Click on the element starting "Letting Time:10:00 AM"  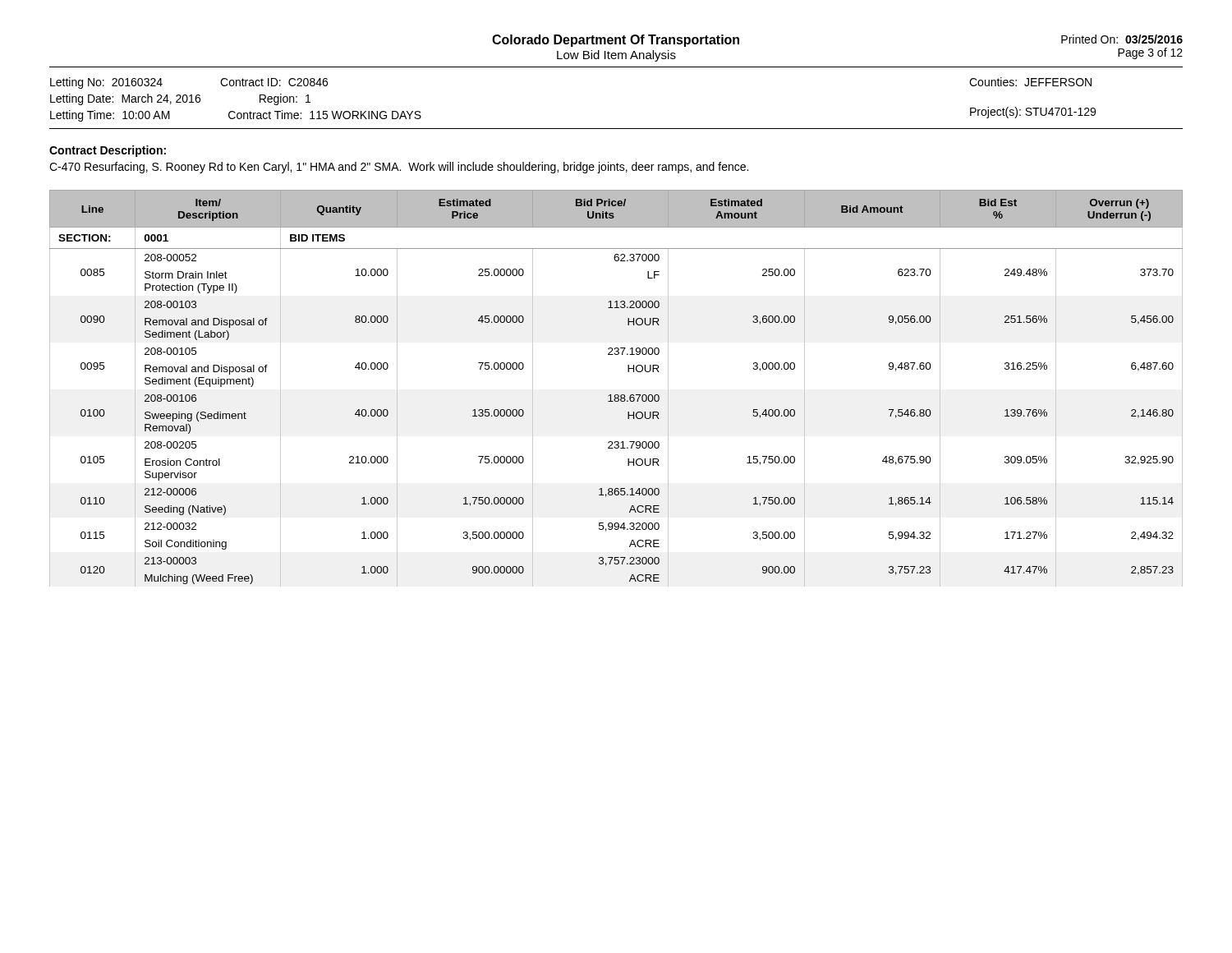(x=235, y=115)
